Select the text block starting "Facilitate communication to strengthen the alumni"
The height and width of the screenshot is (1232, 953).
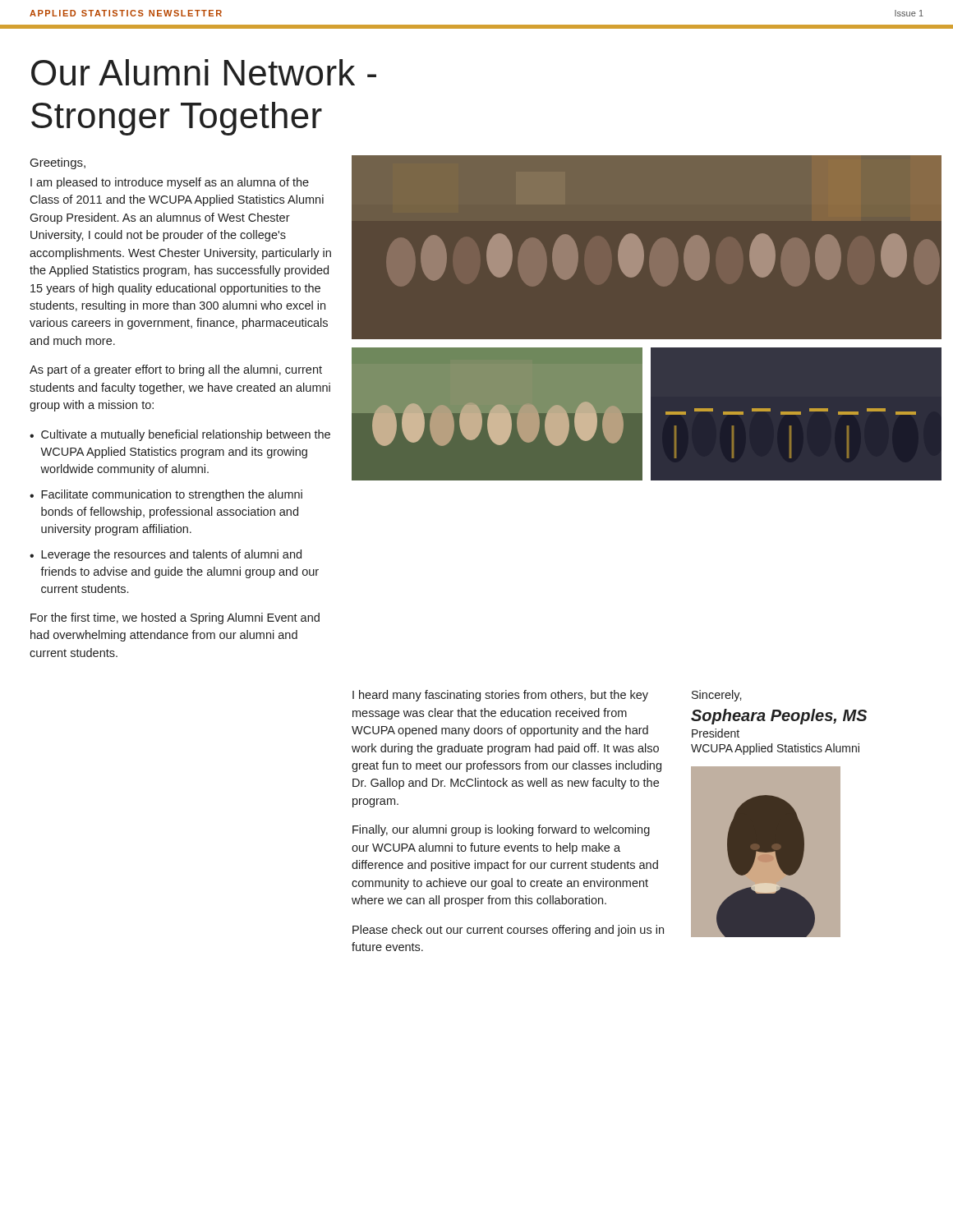tap(172, 511)
